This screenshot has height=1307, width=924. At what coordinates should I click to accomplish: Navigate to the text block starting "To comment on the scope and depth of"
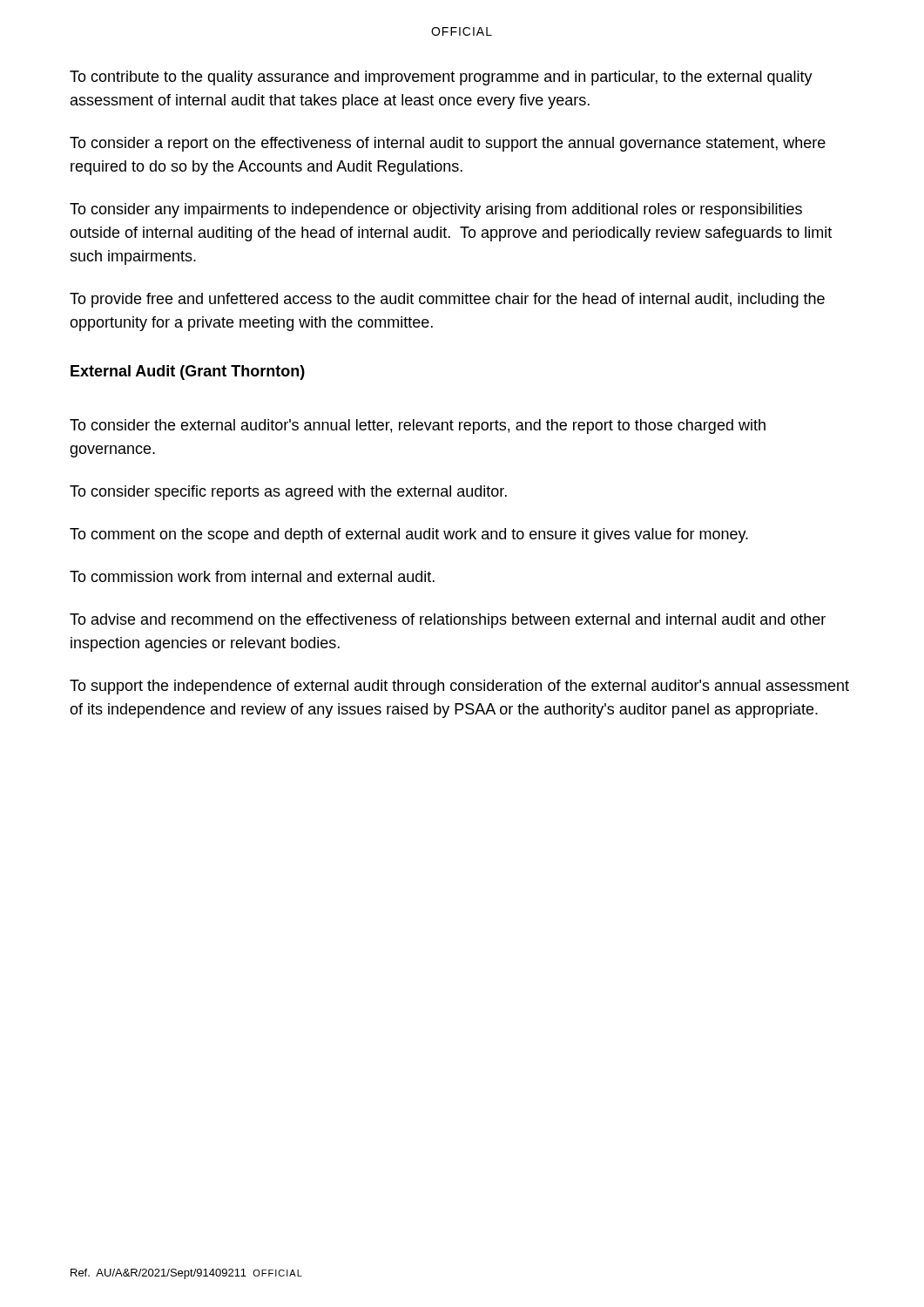tap(409, 534)
